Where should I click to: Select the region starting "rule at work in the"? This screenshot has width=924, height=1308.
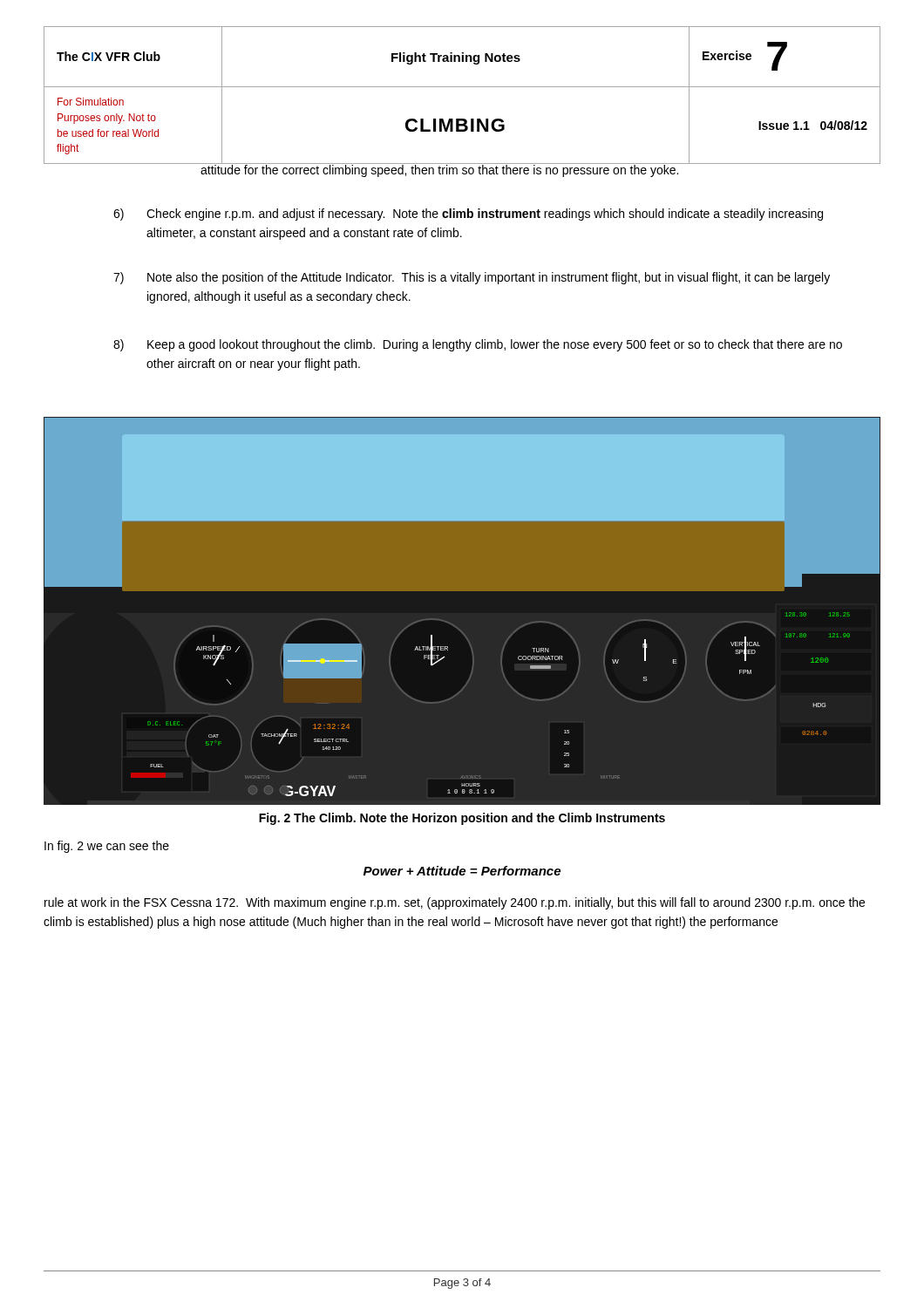pyautogui.click(x=455, y=912)
